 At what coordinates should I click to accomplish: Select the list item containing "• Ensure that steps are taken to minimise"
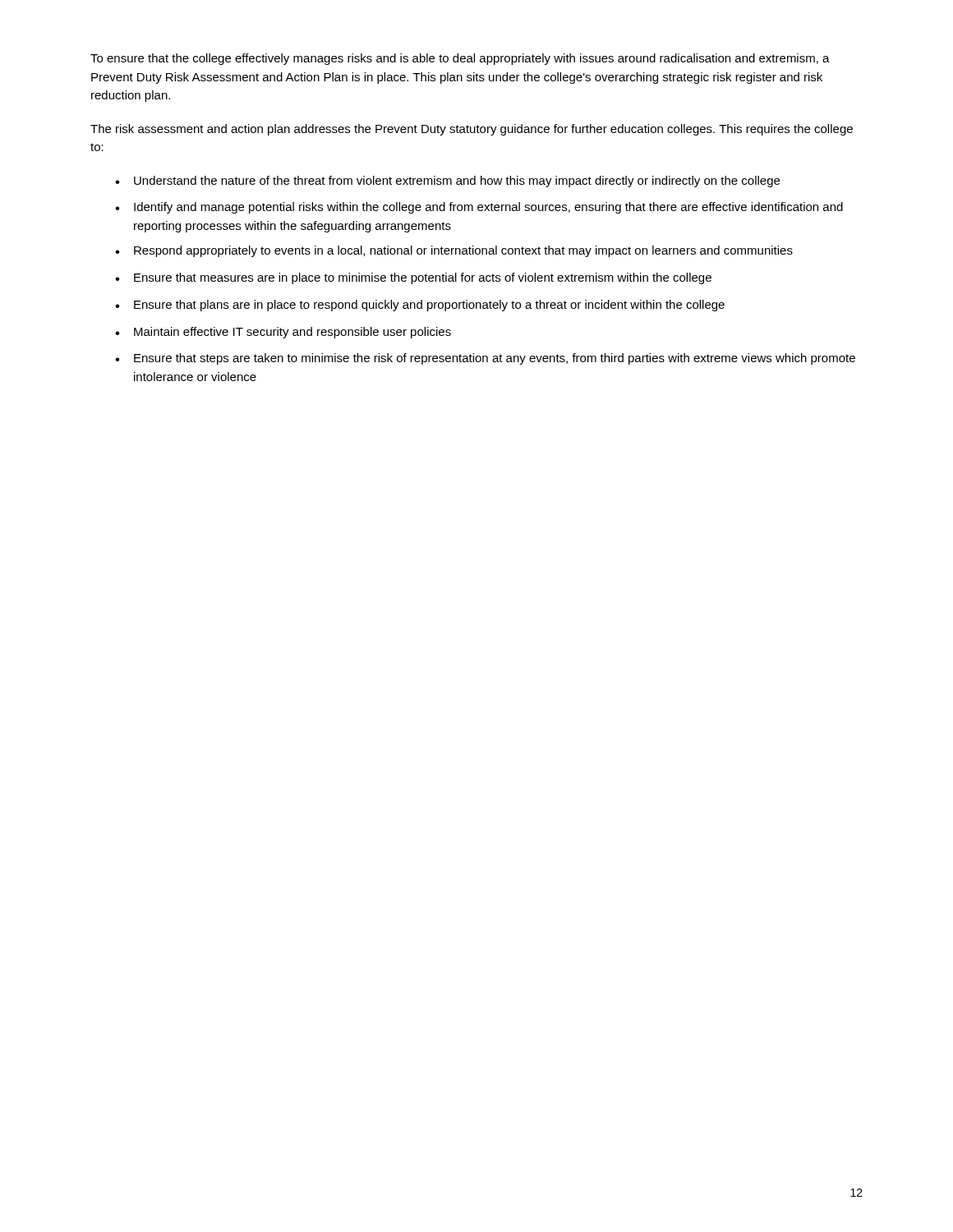coord(489,368)
